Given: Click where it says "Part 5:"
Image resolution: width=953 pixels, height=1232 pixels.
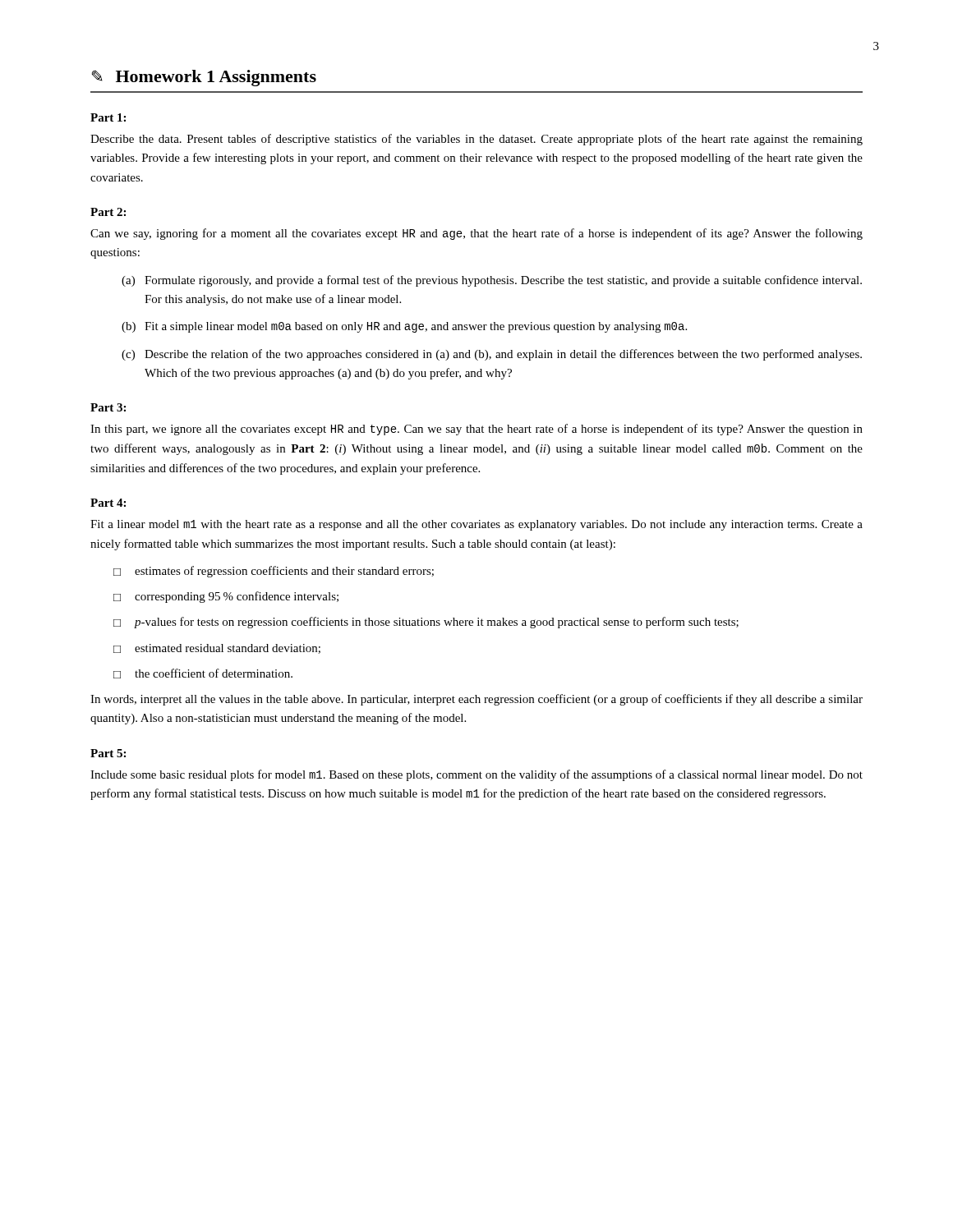Looking at the screenshot, I should click(x=109, y=753).
